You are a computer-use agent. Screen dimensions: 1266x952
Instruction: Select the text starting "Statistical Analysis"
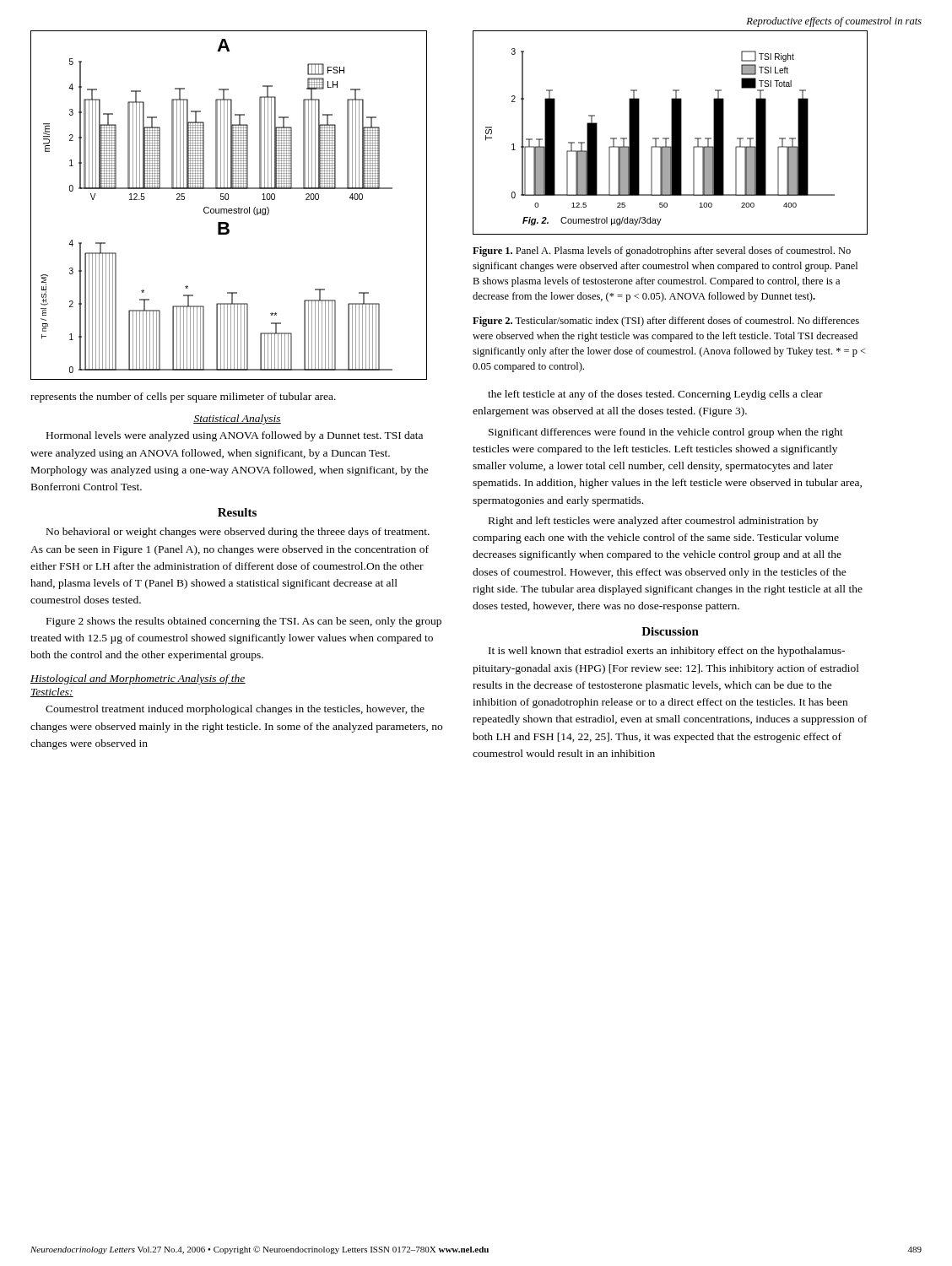pyautogui.click(x=237, y=418)
